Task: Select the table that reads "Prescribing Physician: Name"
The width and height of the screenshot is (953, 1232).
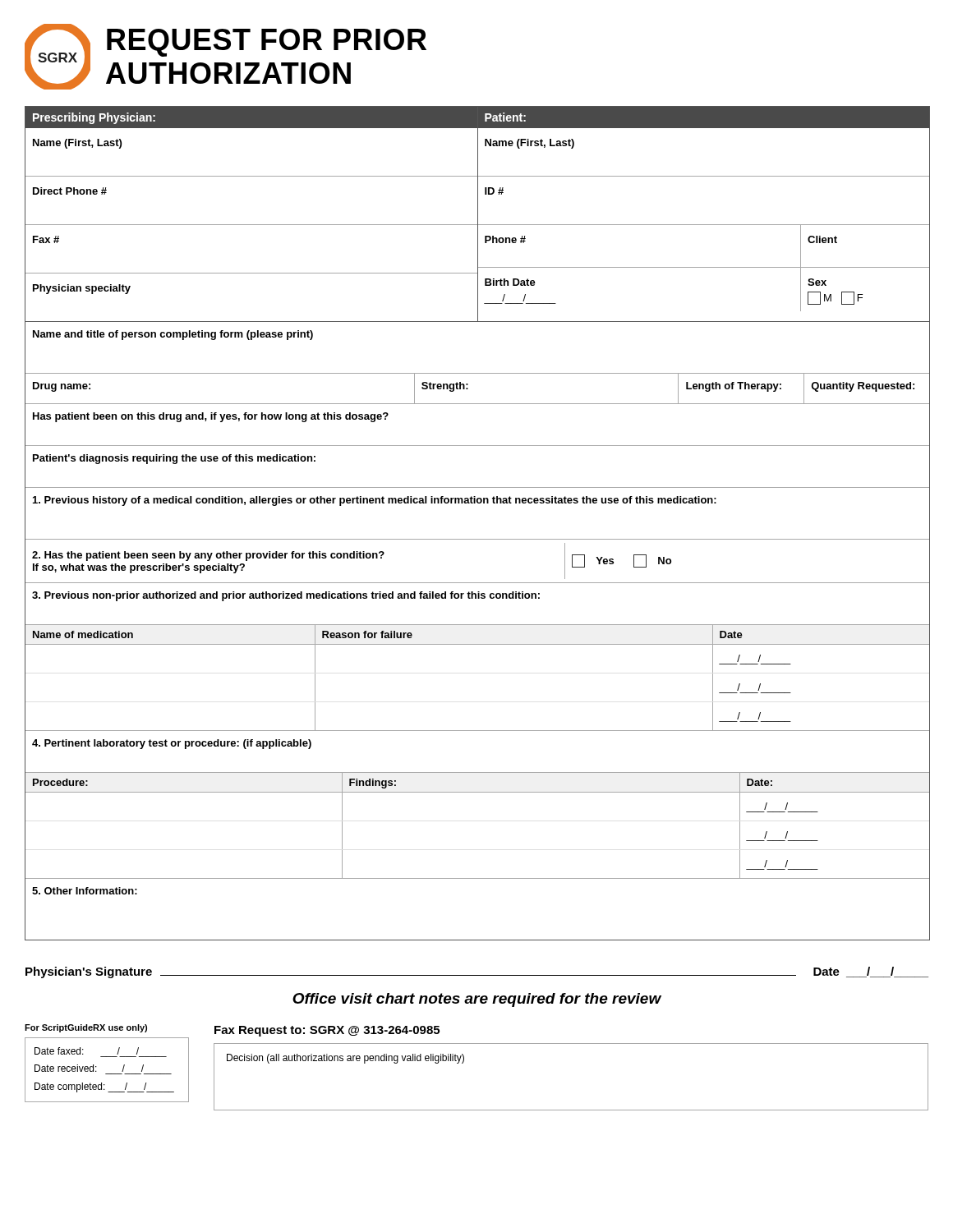Action: 477,214
